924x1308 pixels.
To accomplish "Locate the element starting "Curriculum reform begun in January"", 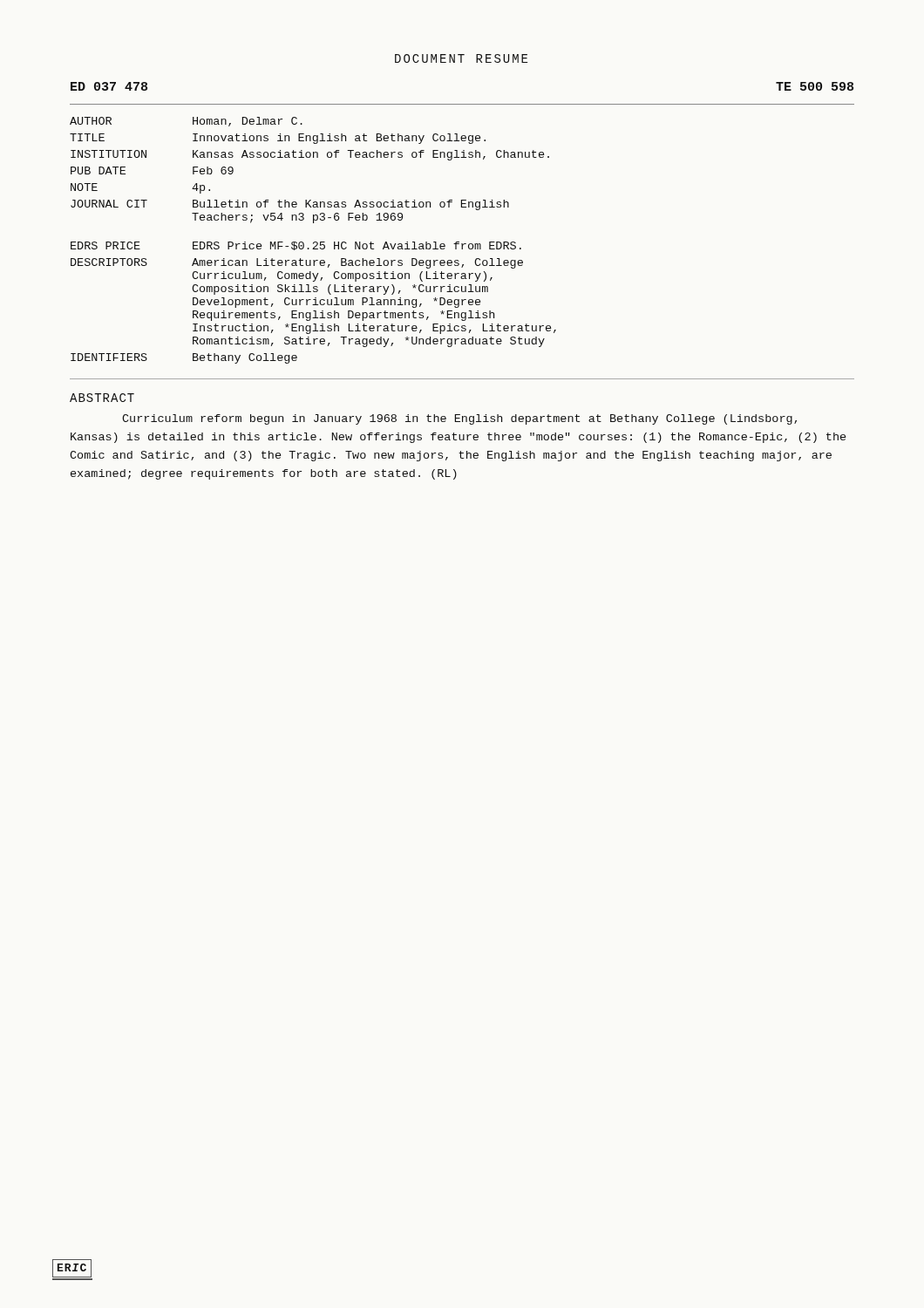I will [458, 446].
